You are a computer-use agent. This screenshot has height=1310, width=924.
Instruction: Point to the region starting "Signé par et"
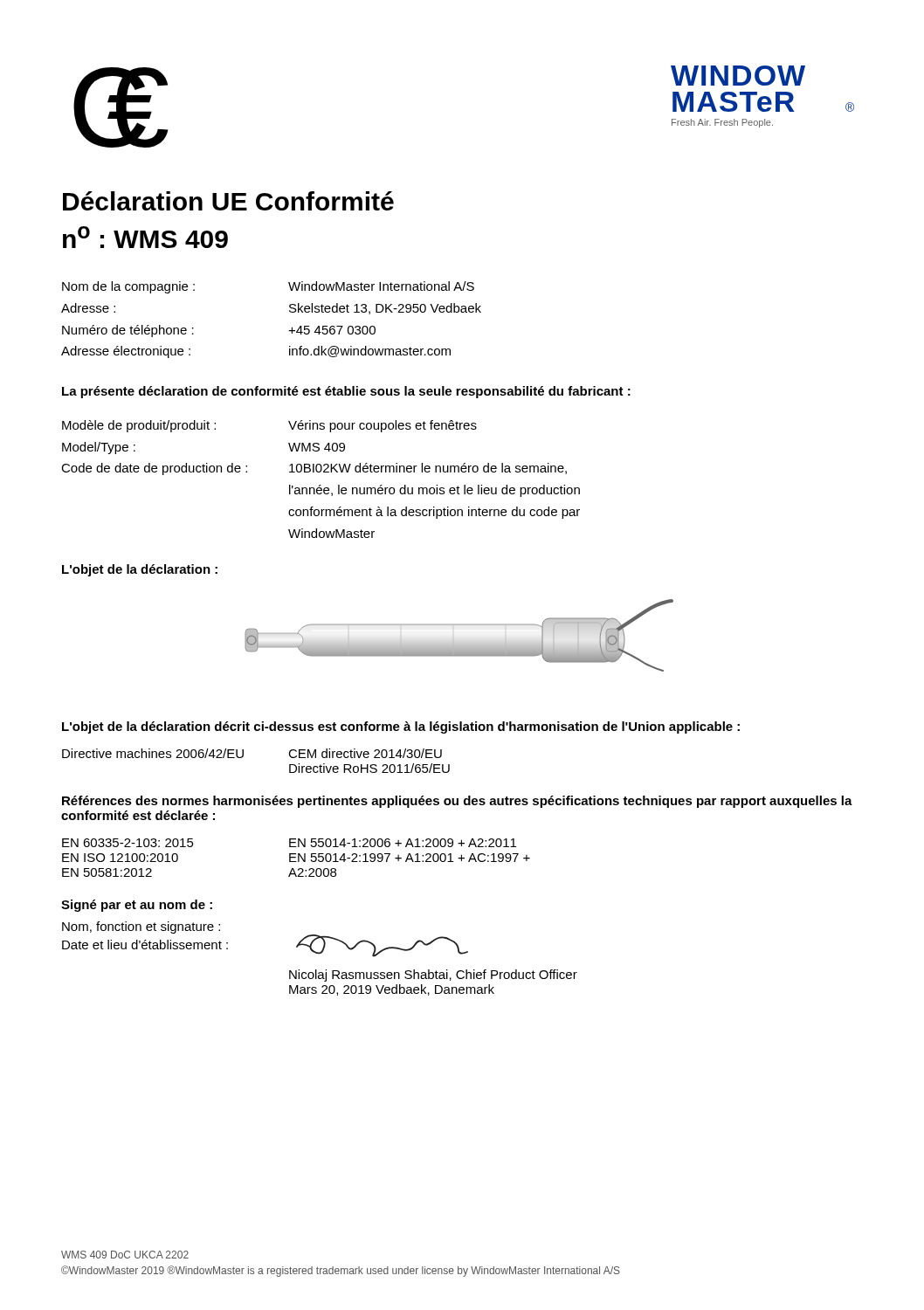[137, 905]
